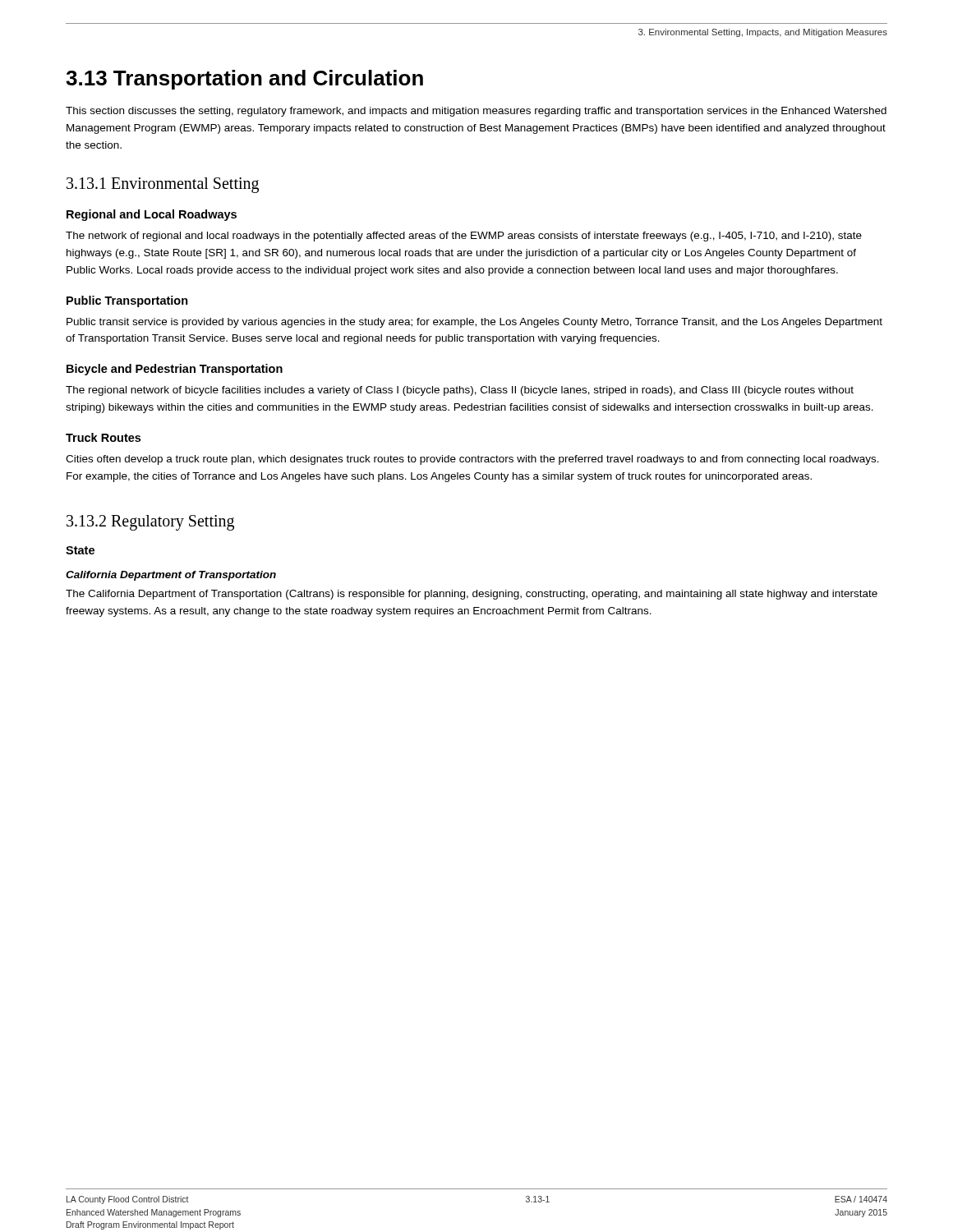The height and width of the screenshot is (1232, 953).
Task: Find "California Department of Transportation" on this page
Action: coord(171,575)
